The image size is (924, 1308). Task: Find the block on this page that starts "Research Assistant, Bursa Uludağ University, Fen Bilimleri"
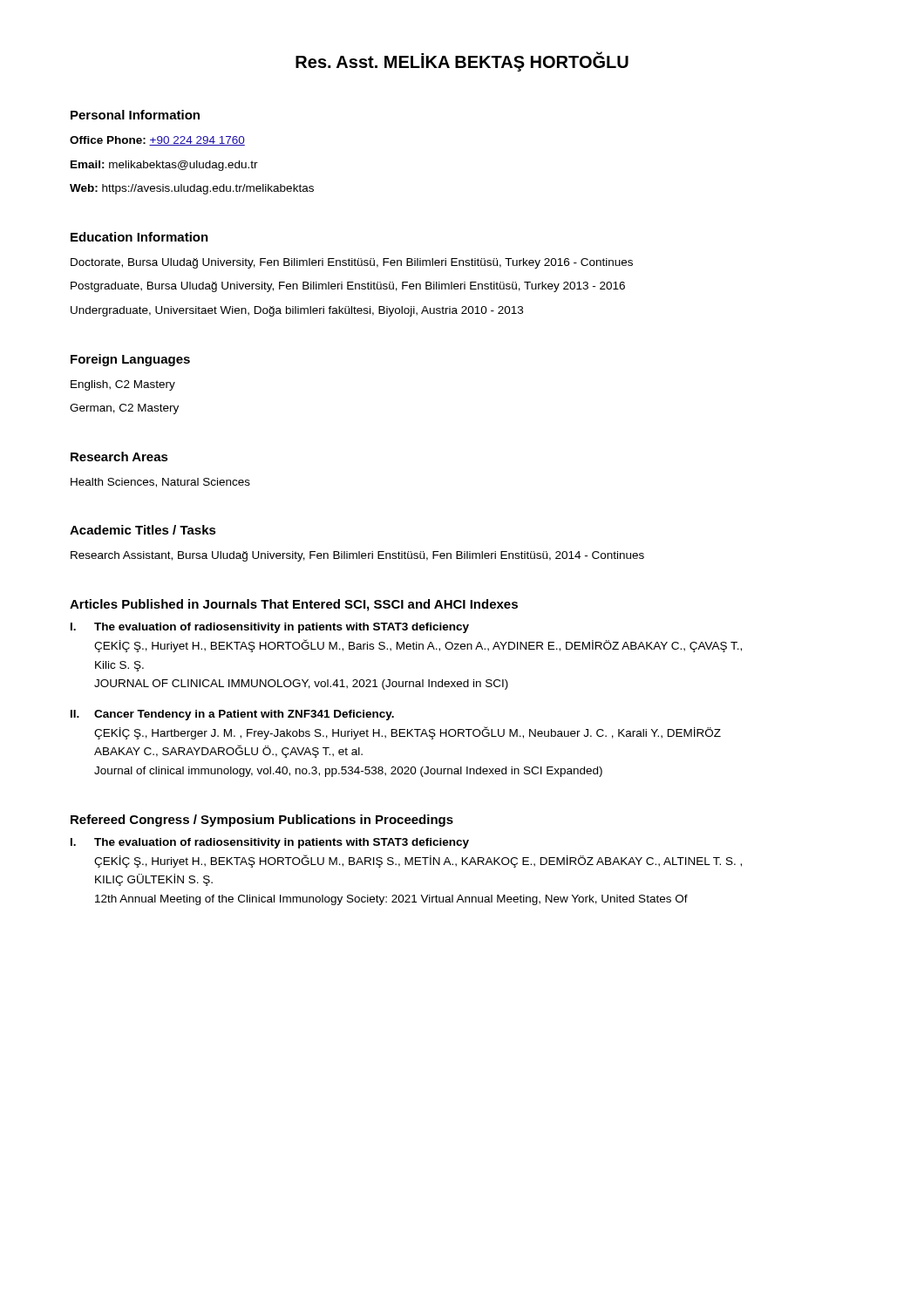coord(462,556)
